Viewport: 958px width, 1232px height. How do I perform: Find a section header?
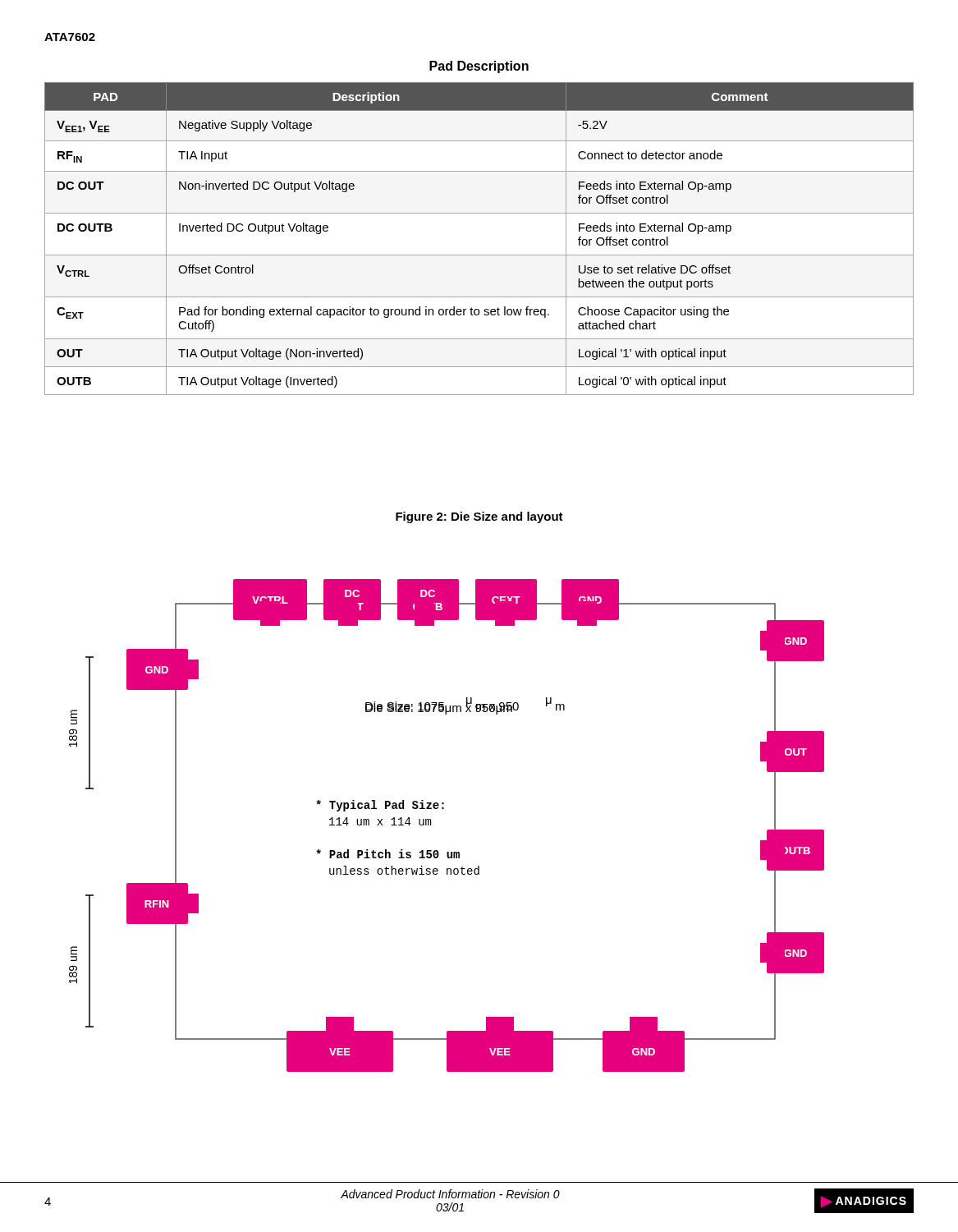pyautogui.click(x=479, y=66)
